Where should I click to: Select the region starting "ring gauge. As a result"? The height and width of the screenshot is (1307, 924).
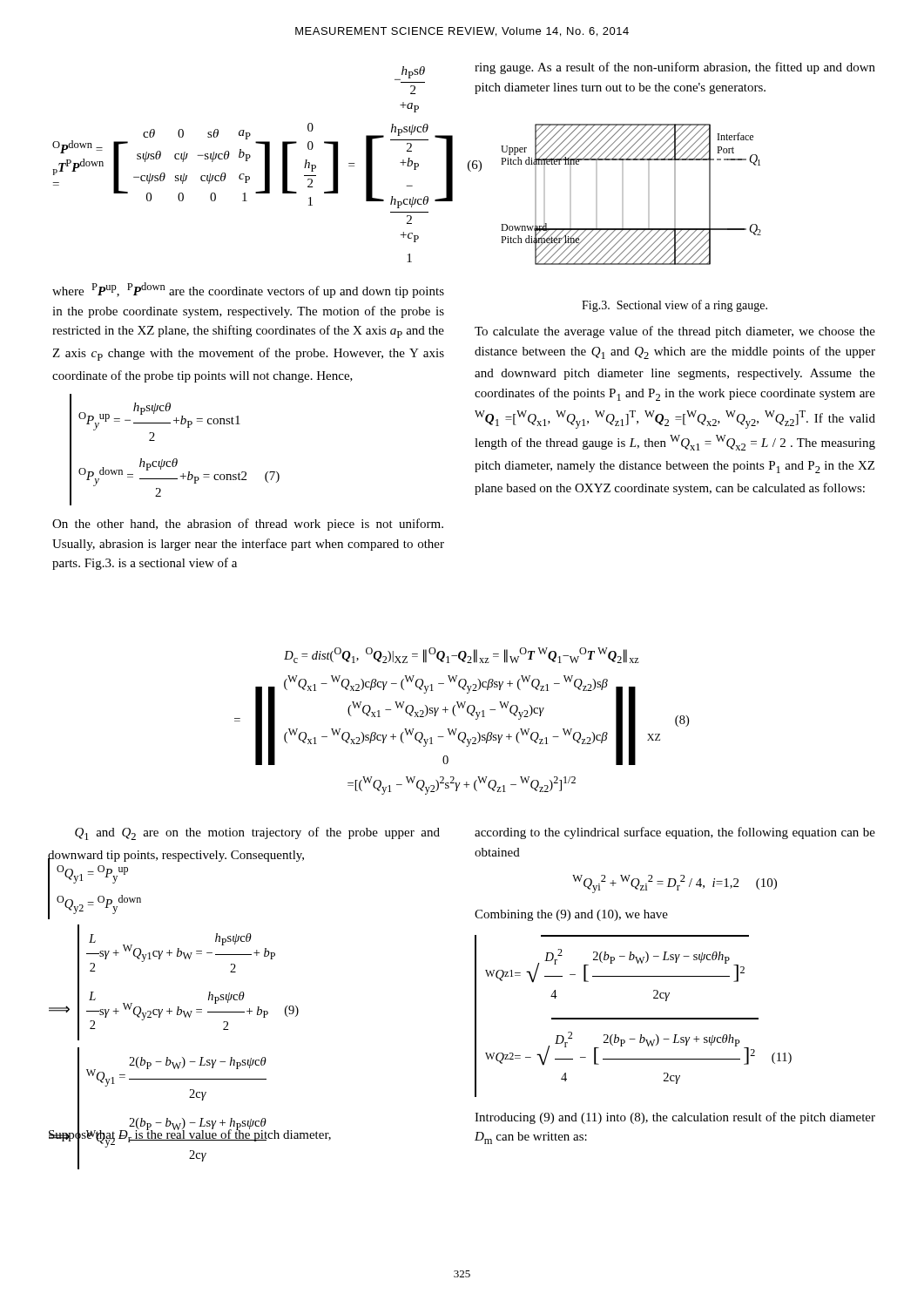click(675, 77)
